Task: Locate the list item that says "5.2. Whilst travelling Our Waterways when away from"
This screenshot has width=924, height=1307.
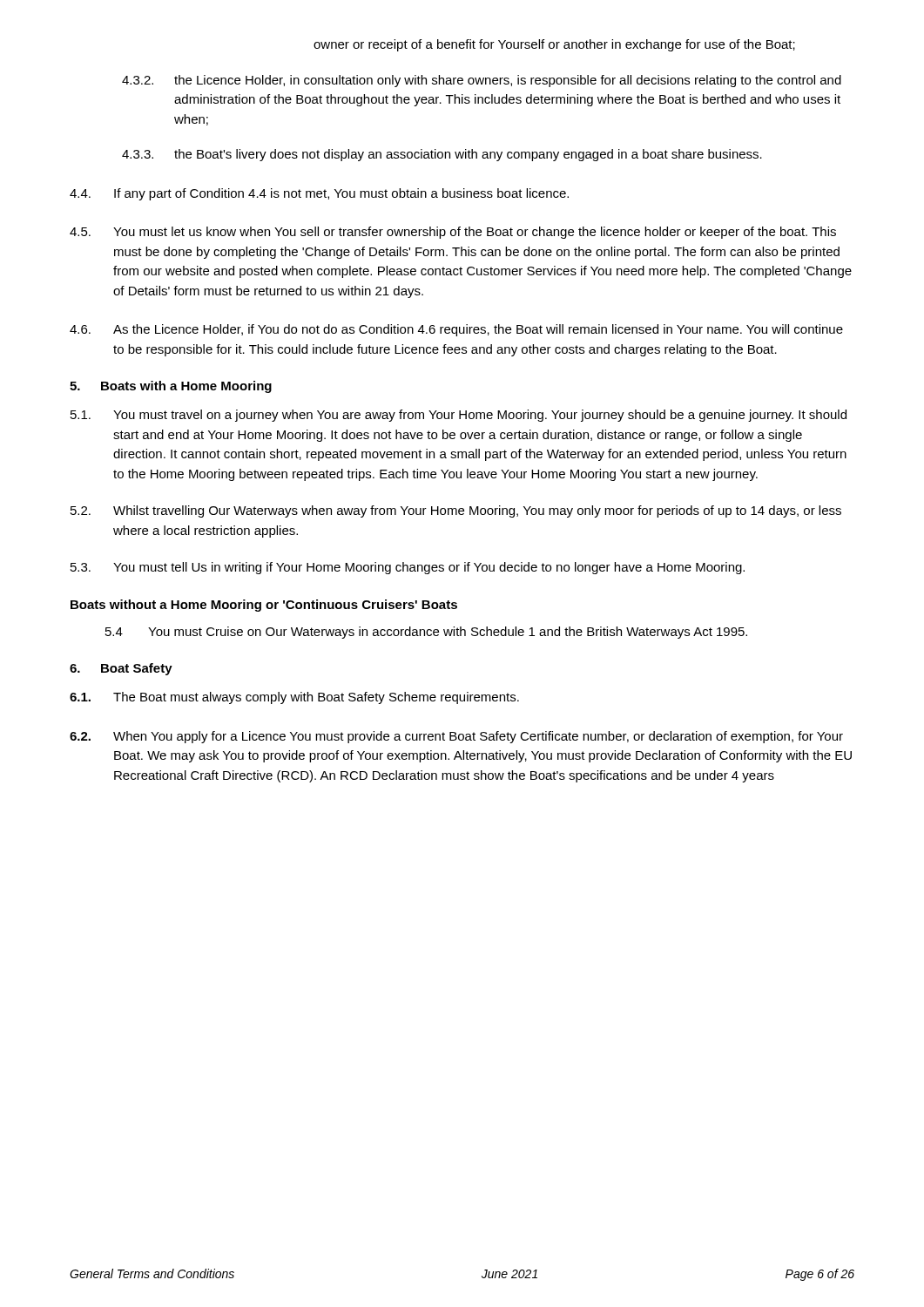Action: pos(462,521)
